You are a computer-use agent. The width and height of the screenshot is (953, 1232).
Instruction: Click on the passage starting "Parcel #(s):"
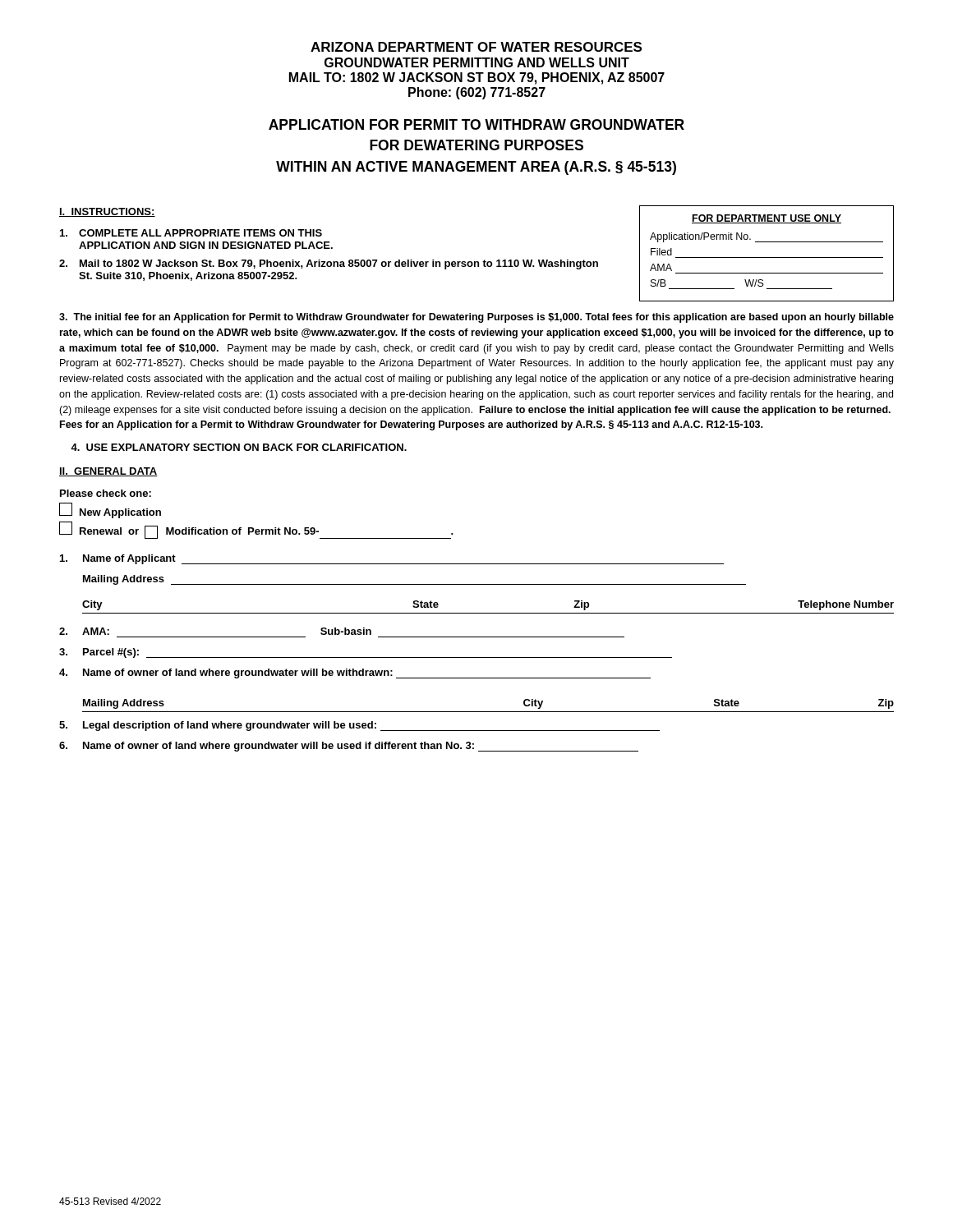coord(476,651)
